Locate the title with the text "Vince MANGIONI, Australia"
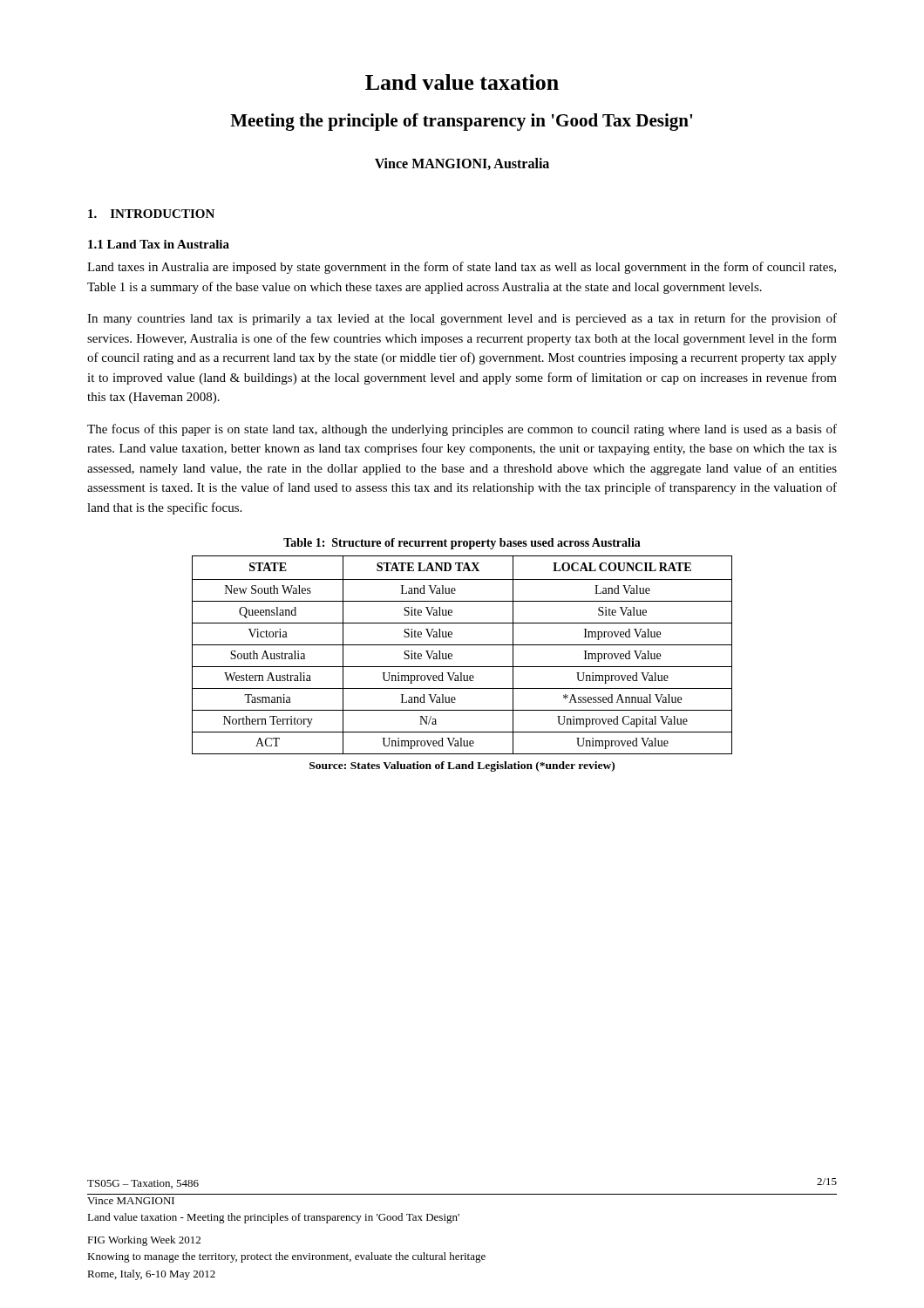The image size is (924, 1308). point(462,164)
